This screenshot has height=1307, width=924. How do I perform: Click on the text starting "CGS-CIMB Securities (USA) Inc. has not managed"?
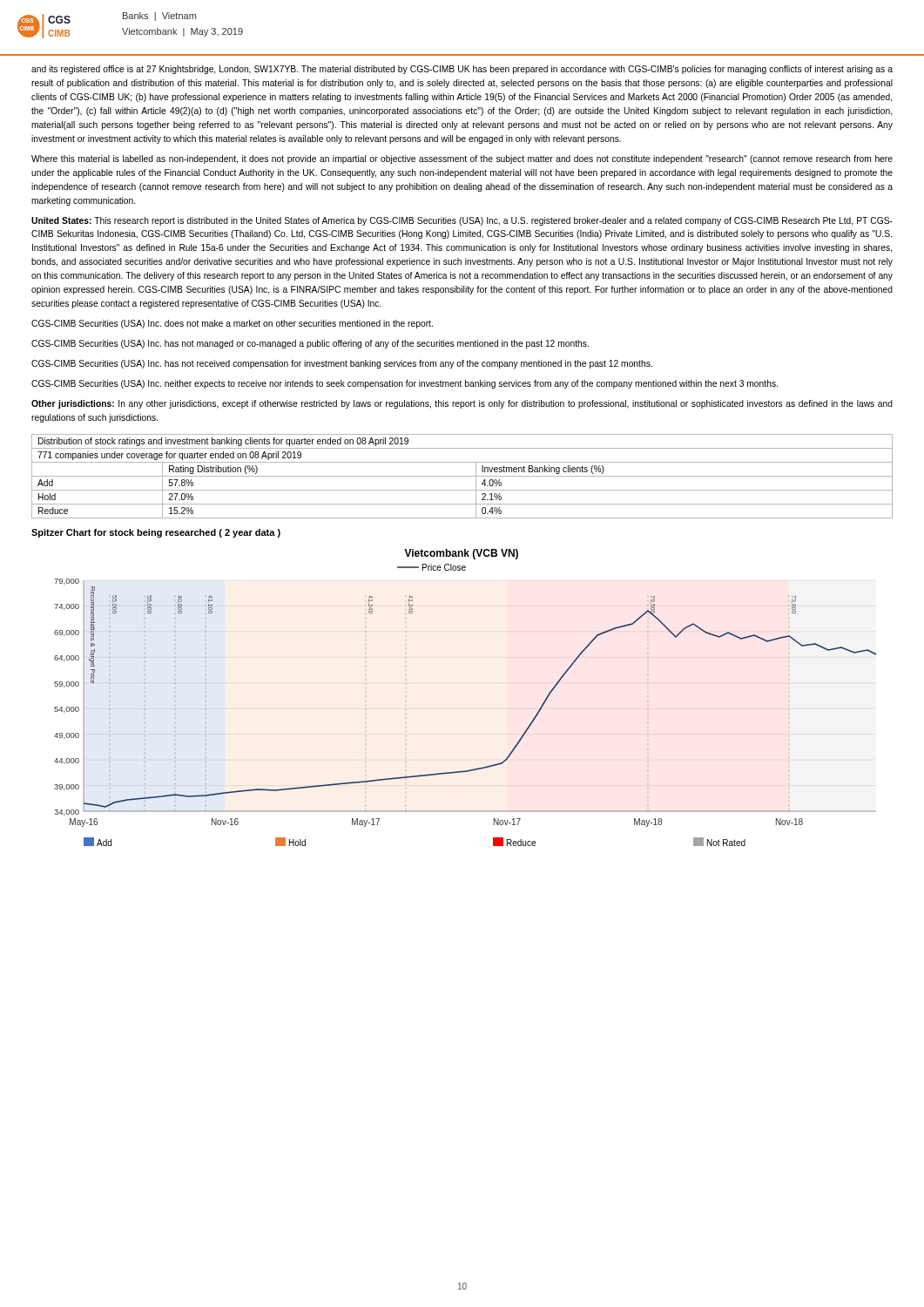[310, 344]
